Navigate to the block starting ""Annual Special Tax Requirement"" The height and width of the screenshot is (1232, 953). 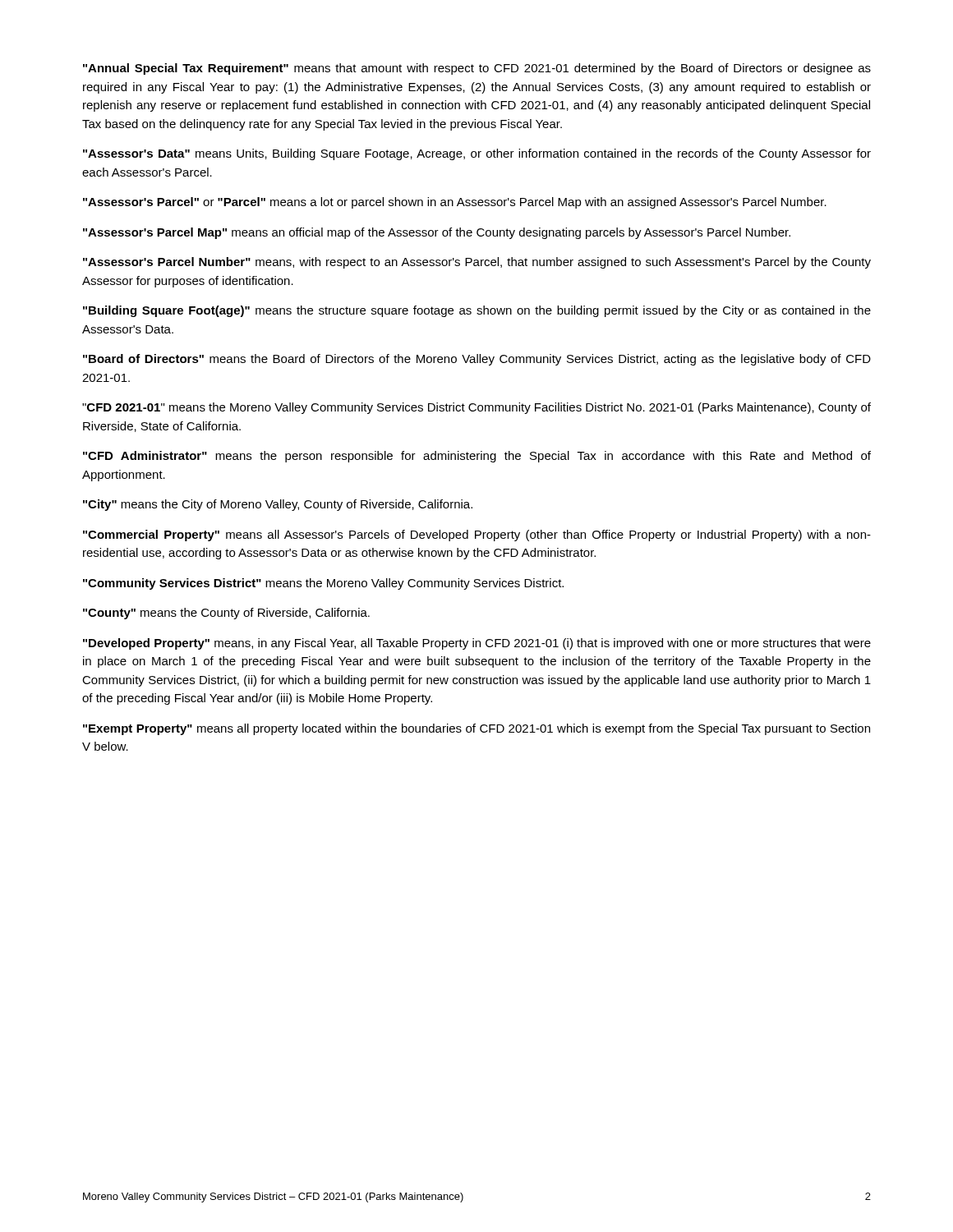point(476,95)
